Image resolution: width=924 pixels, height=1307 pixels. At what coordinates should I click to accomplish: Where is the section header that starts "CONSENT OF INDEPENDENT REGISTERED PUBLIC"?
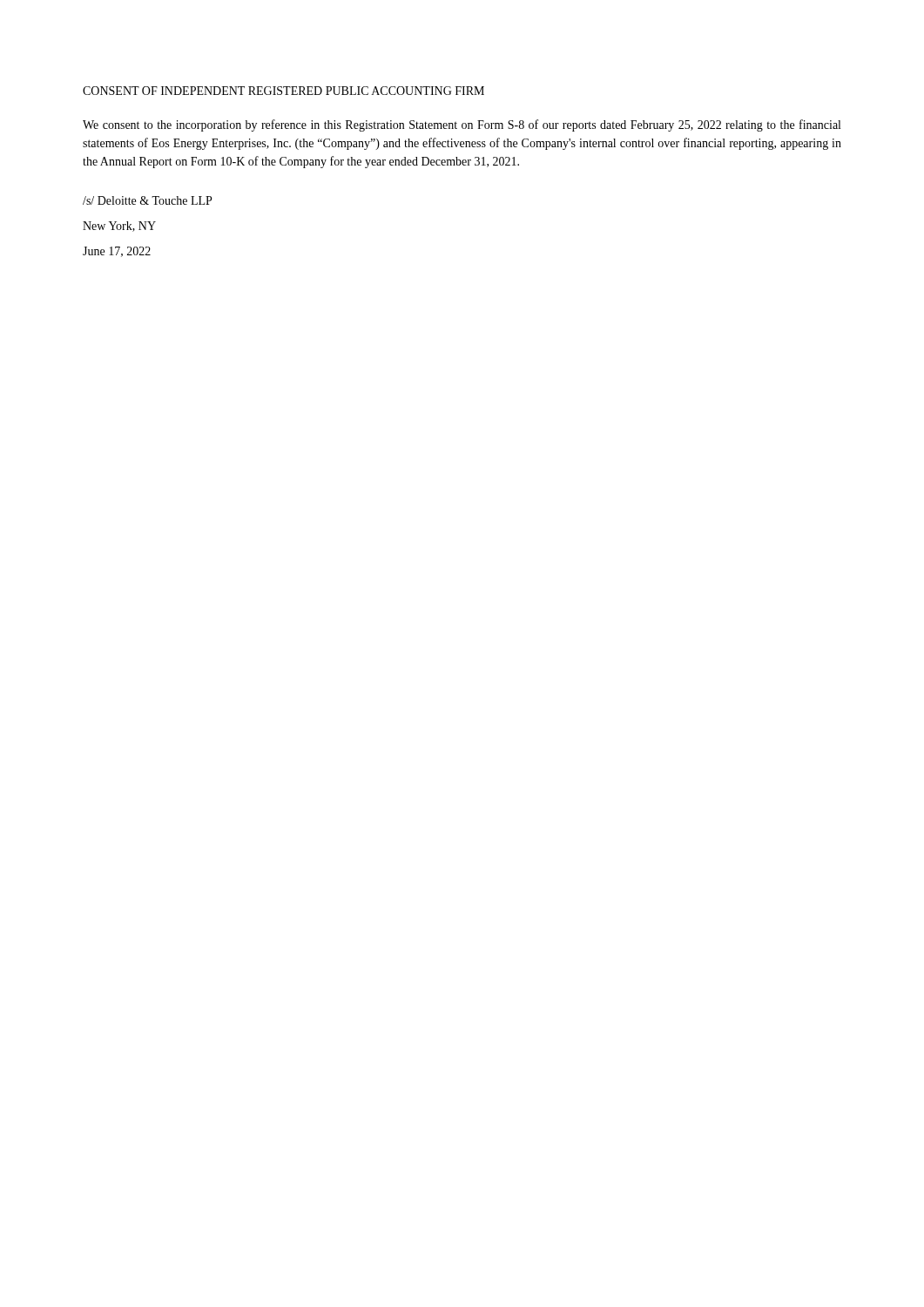pyautogui.click(x=284, y=91)
